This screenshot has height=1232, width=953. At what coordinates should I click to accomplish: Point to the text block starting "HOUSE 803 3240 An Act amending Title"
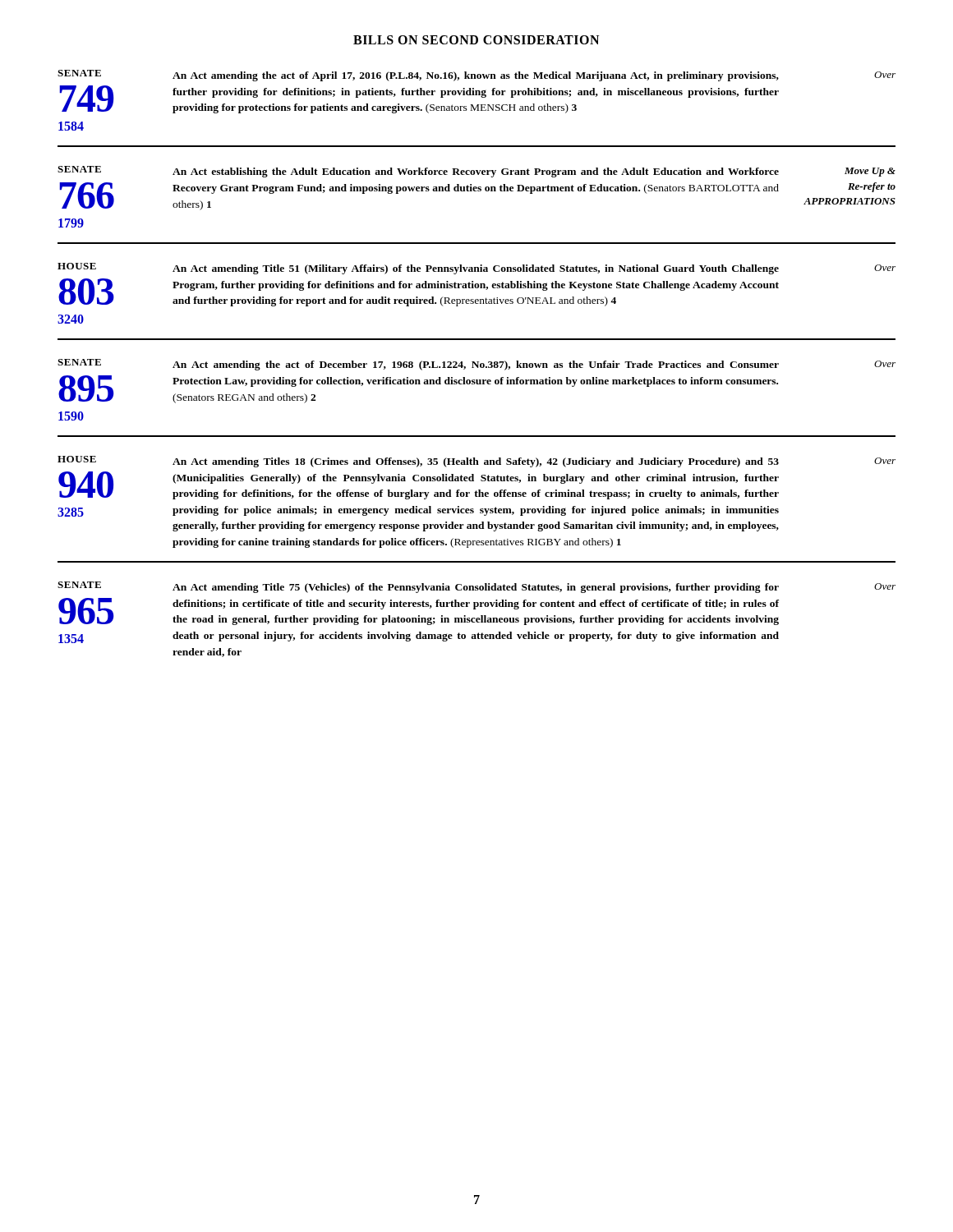point(476,293)
